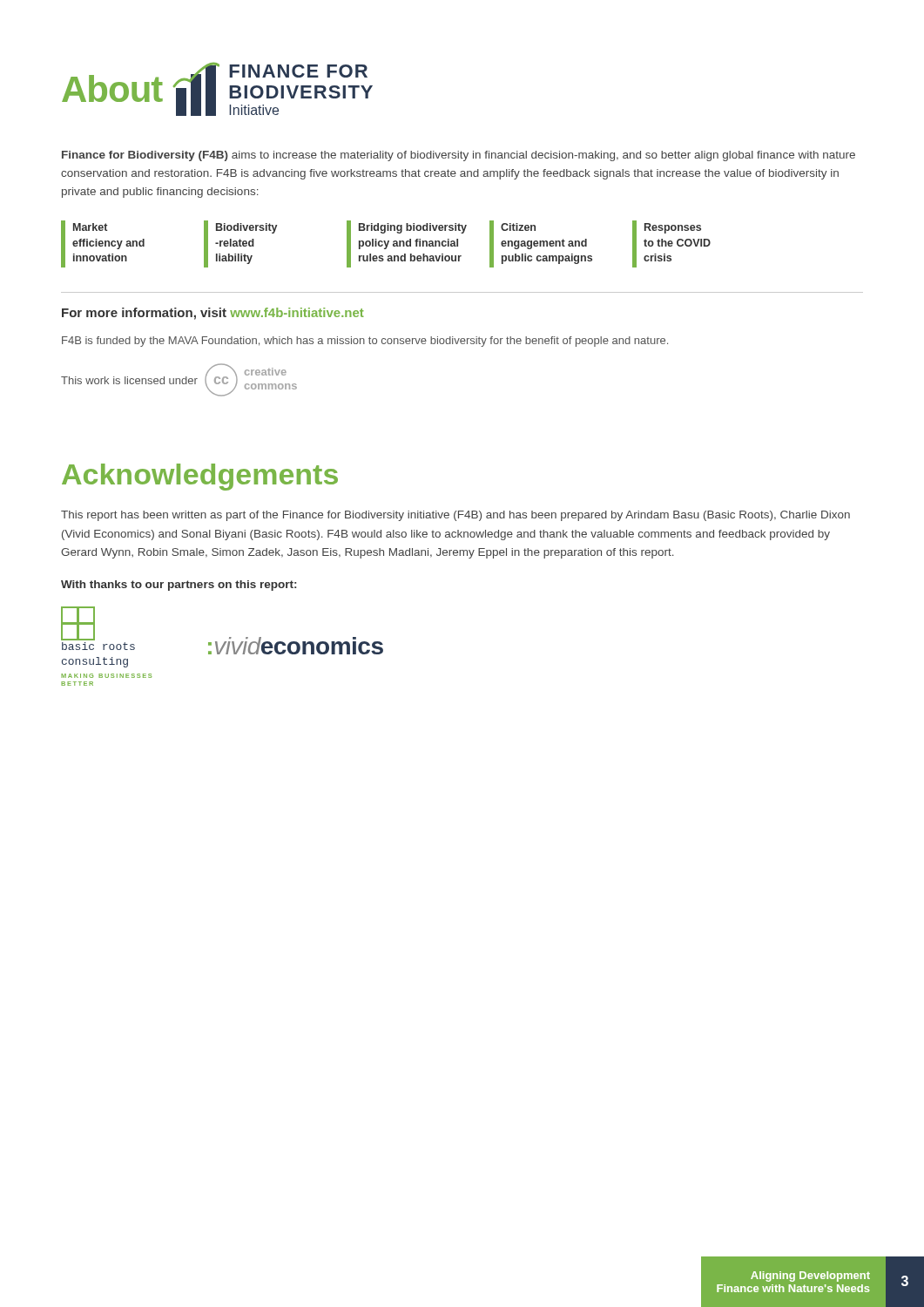Select the text block starting "Responsesto the COVIDcrisis"
The image size is (924, 1307).
pos(672,244)
